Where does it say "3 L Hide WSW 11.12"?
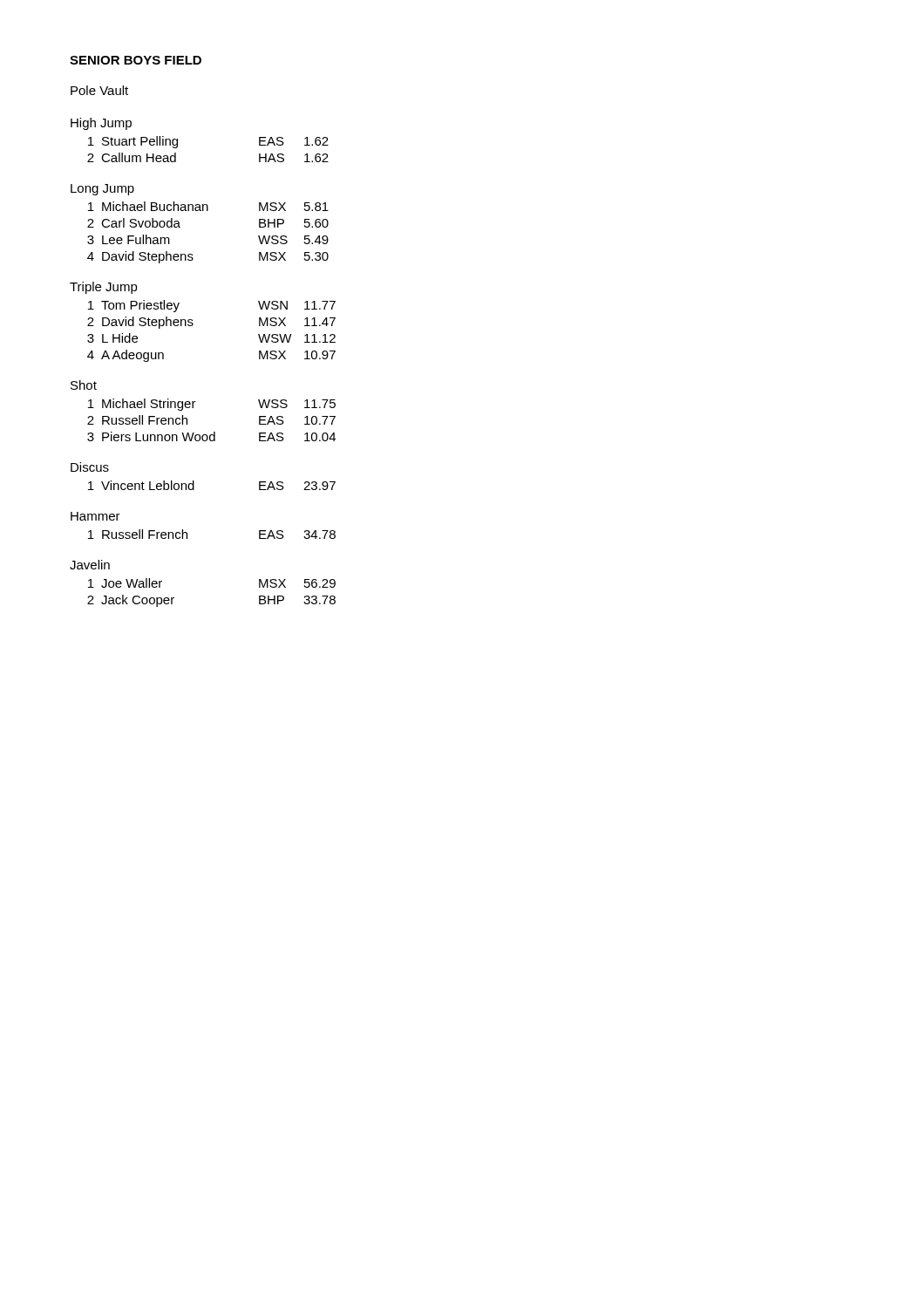This screenshot has height=1308, width=924. pyautogui.click(x=116, y=338)
